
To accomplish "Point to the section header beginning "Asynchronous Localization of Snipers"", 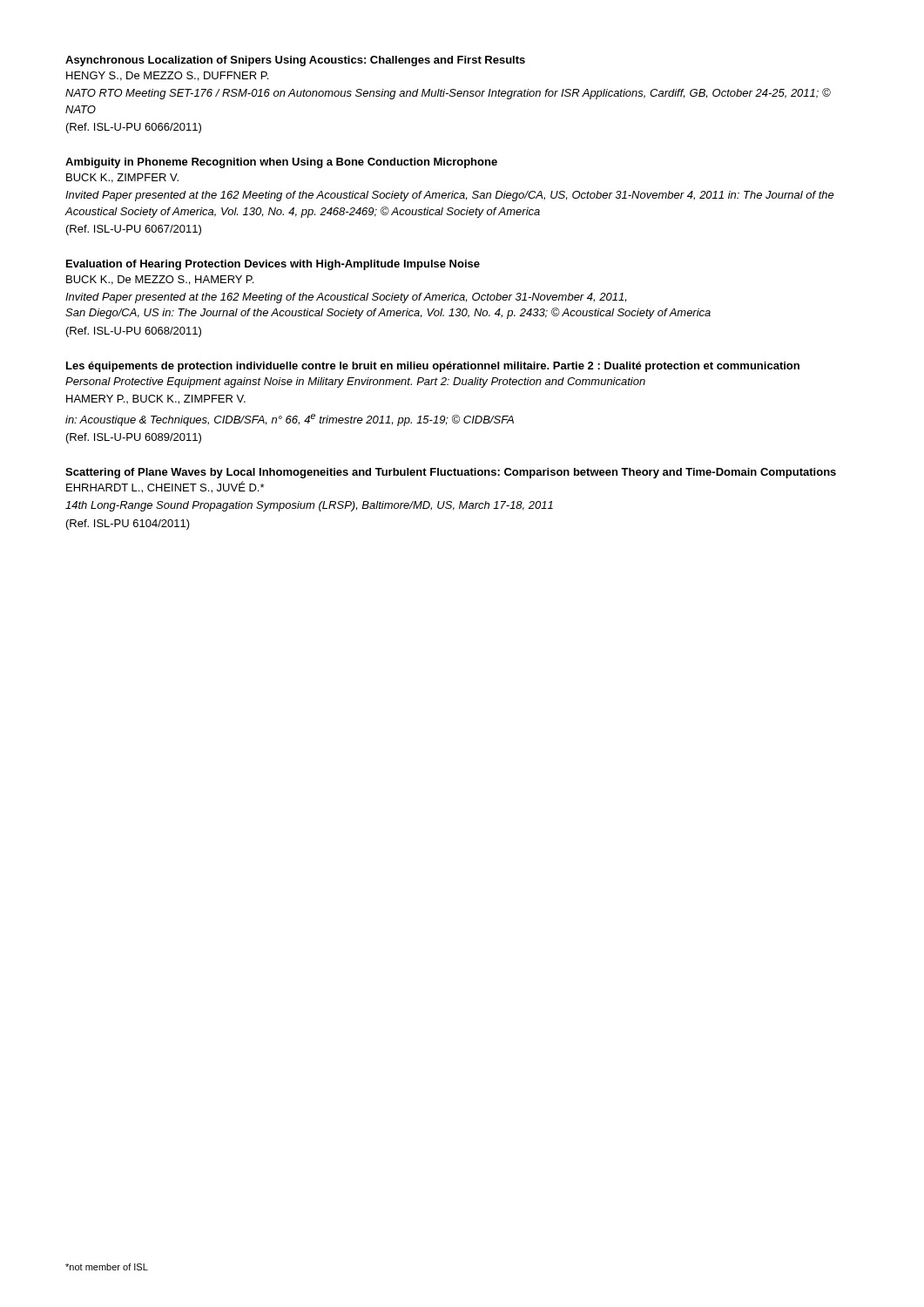I will (295, 60).
